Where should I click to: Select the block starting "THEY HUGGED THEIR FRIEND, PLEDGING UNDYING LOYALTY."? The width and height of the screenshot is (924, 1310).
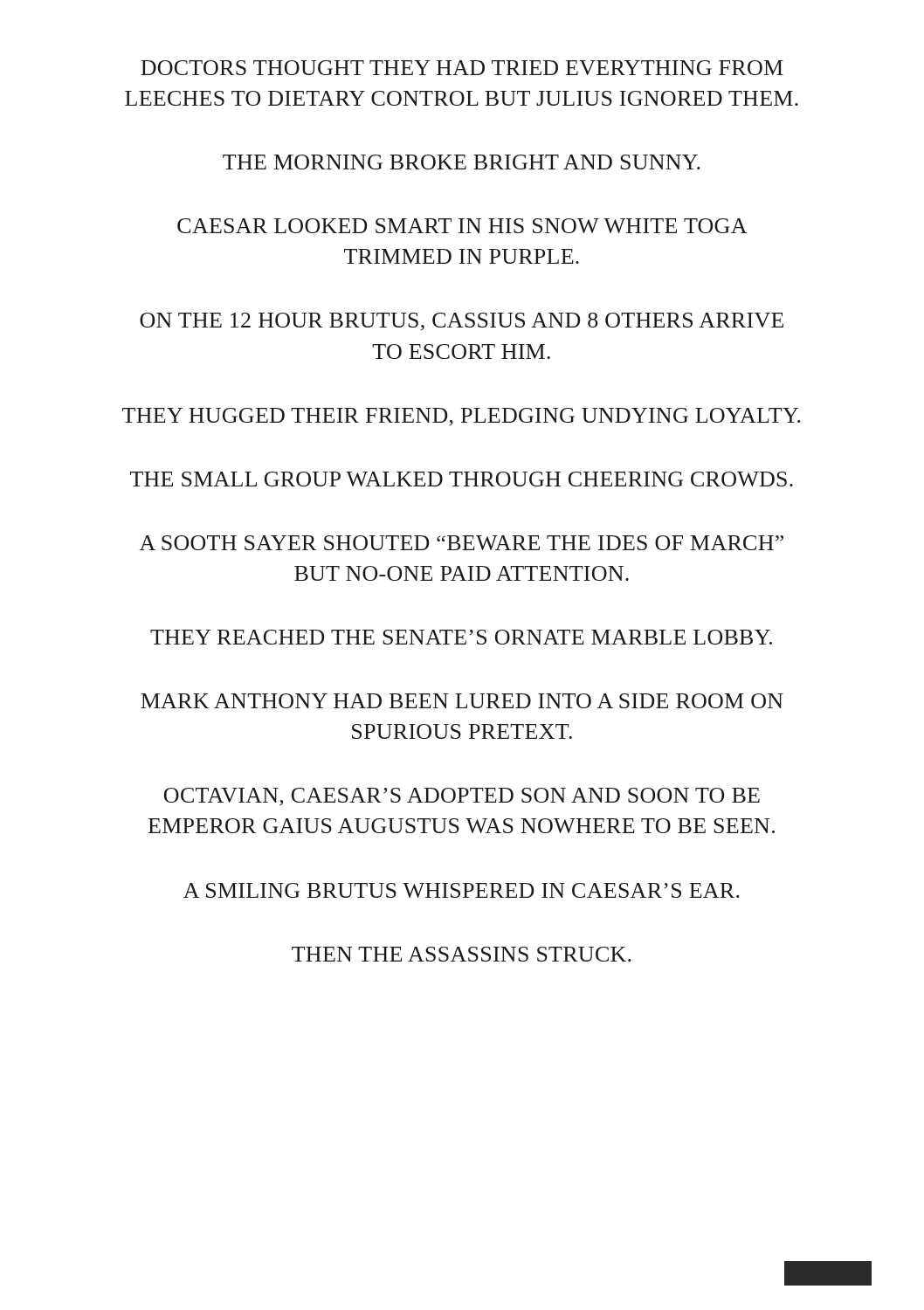coord(462,415)
